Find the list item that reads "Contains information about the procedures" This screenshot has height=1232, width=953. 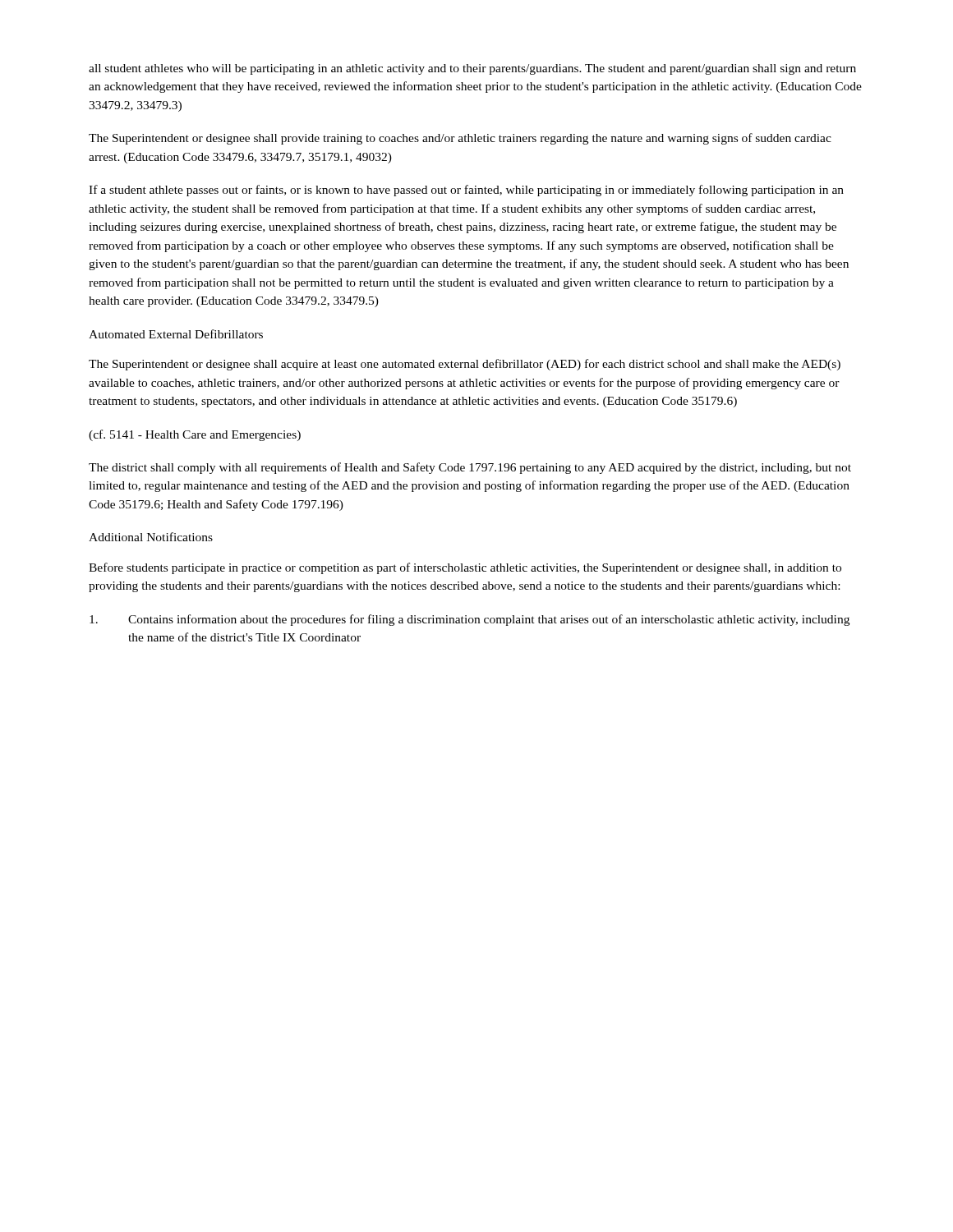pyautogui.click(x=476, y=629)
